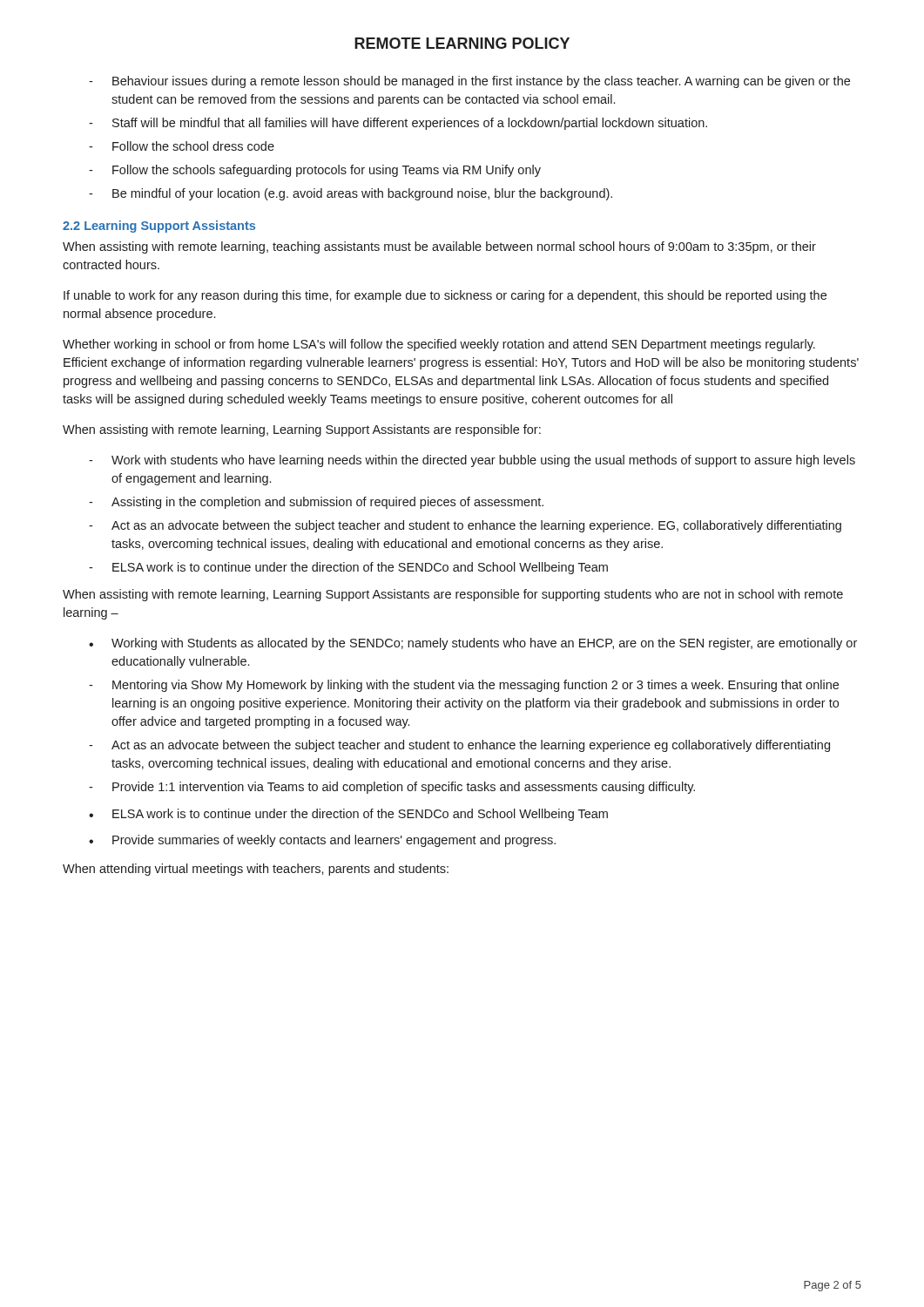Find the passage starting "- ELSA work"
924x1307 pixels.
tap(349, 568)
